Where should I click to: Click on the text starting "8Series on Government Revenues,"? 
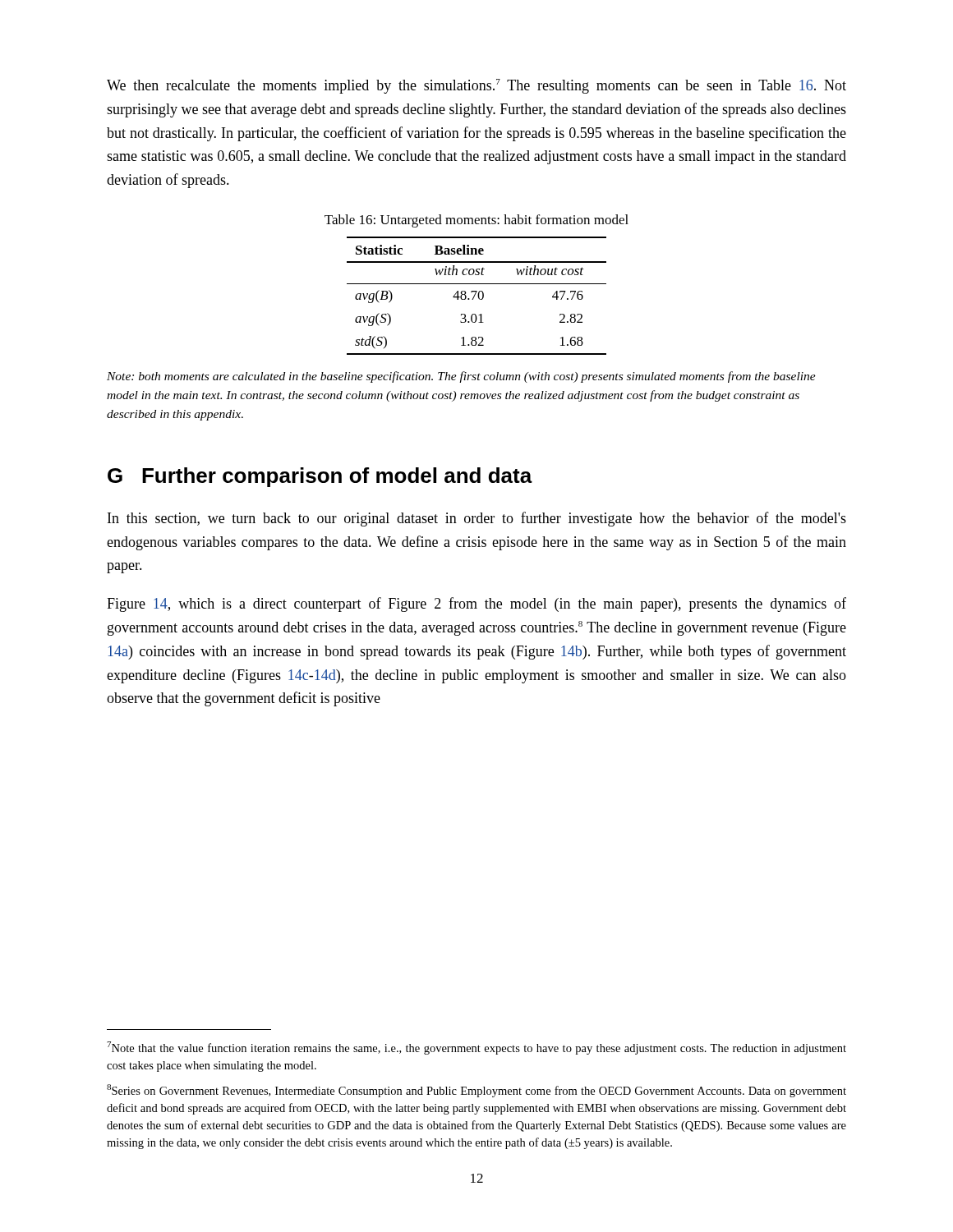coord(476,1115)
